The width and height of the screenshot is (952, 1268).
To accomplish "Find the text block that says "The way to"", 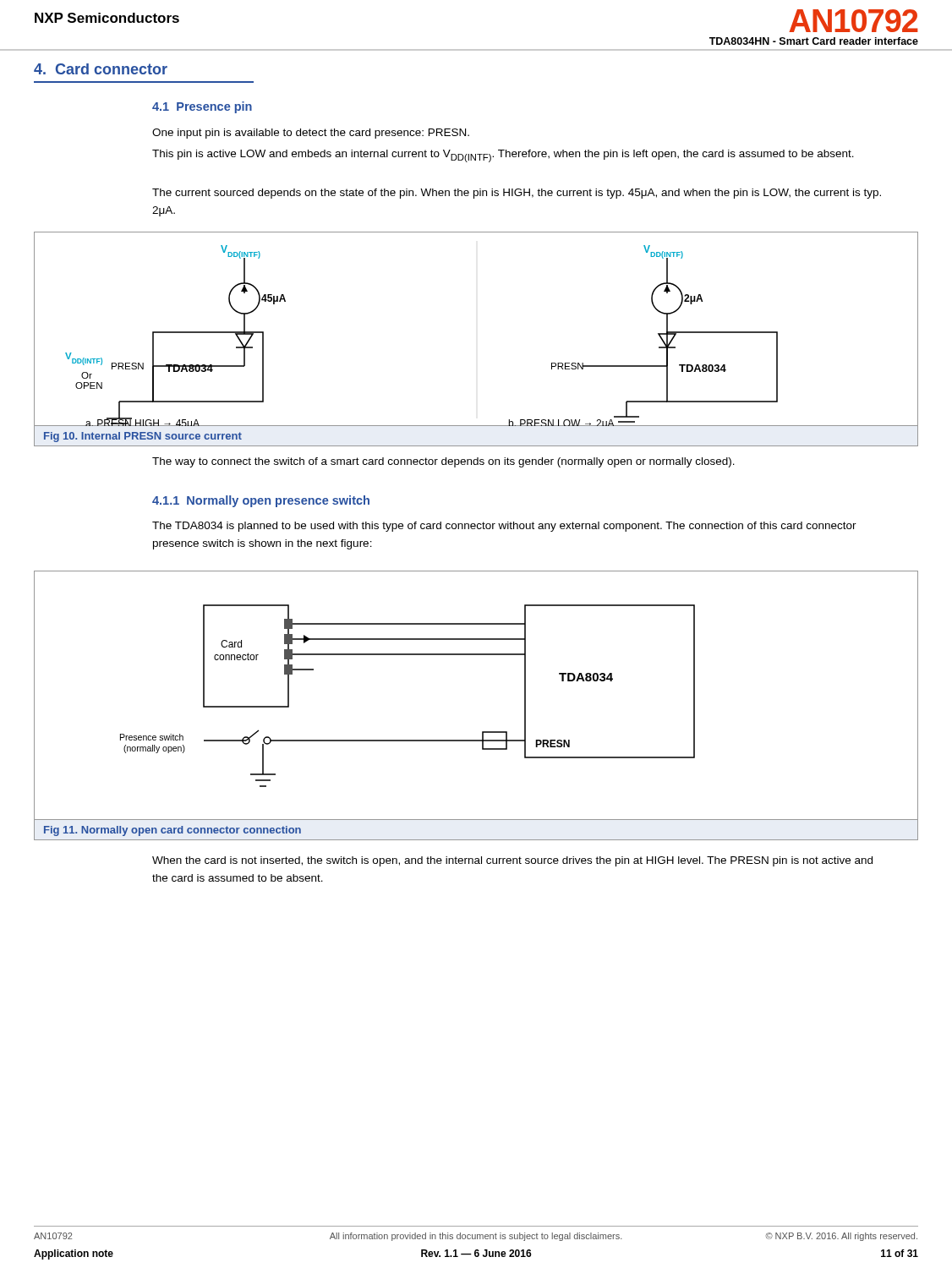I will [444, 461].
